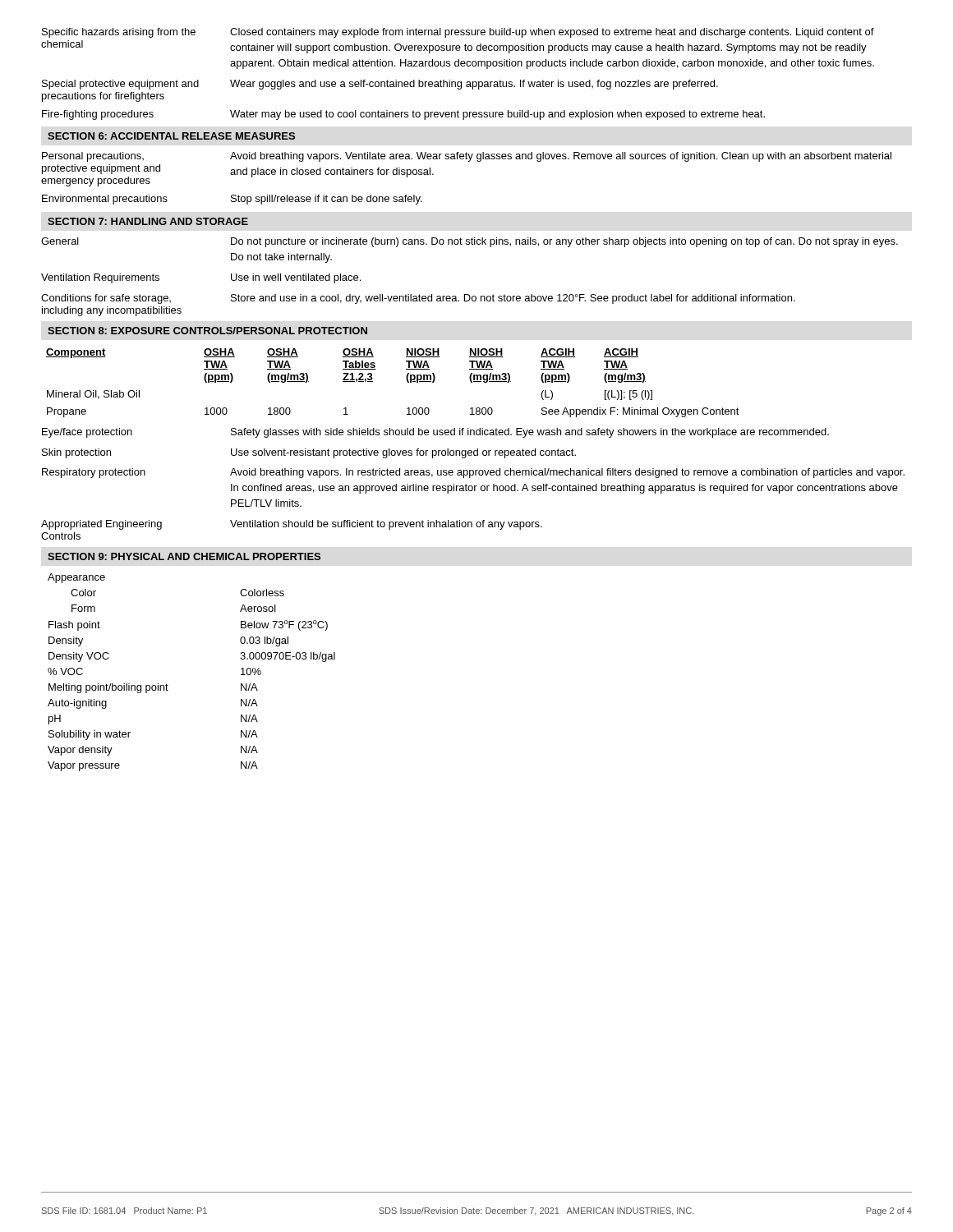Find the text block that reads "Store and use in a cool, dry, well-ventilated"

tap(513, 298)
